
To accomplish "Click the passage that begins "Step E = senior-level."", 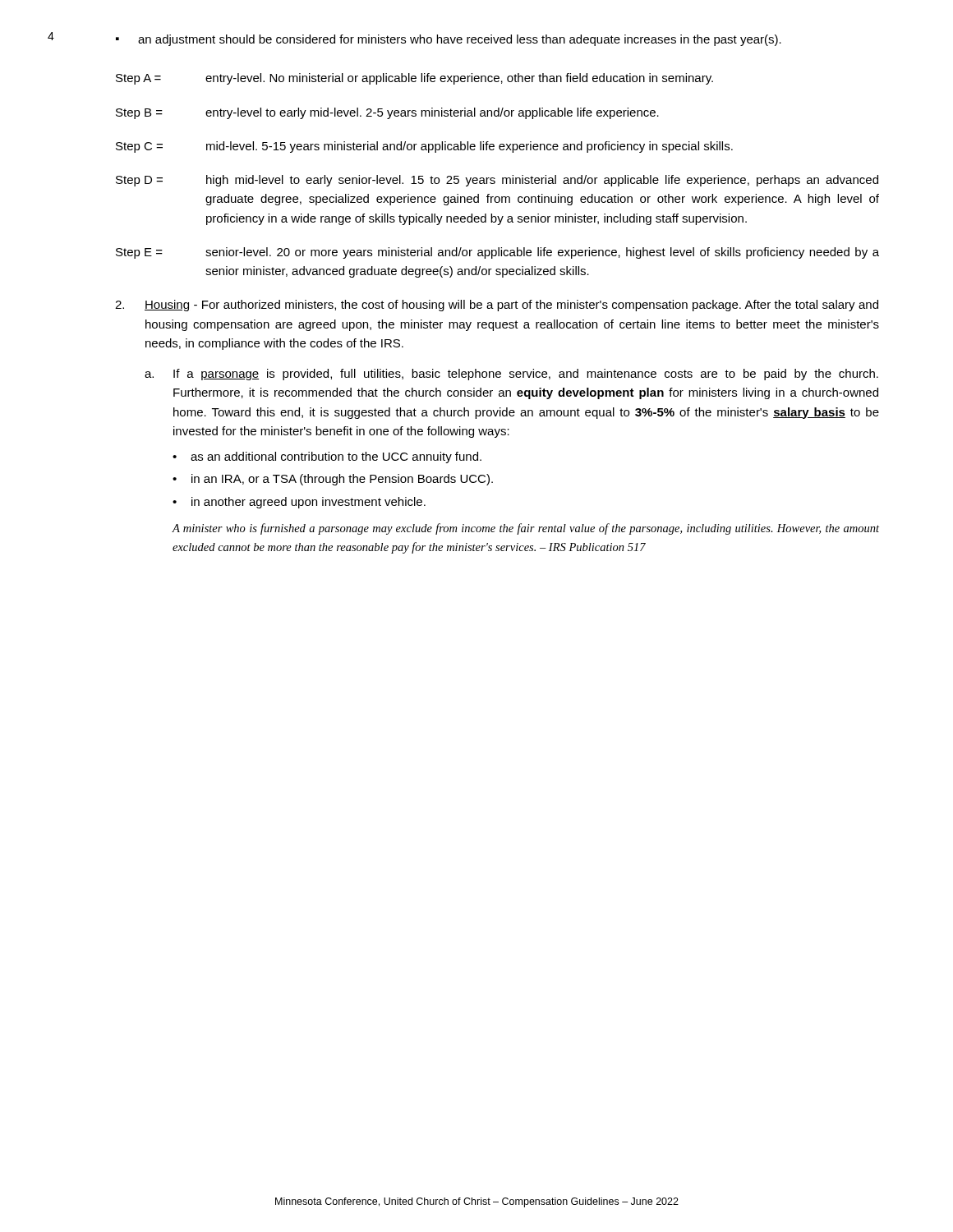I will [x=497, y=261].
